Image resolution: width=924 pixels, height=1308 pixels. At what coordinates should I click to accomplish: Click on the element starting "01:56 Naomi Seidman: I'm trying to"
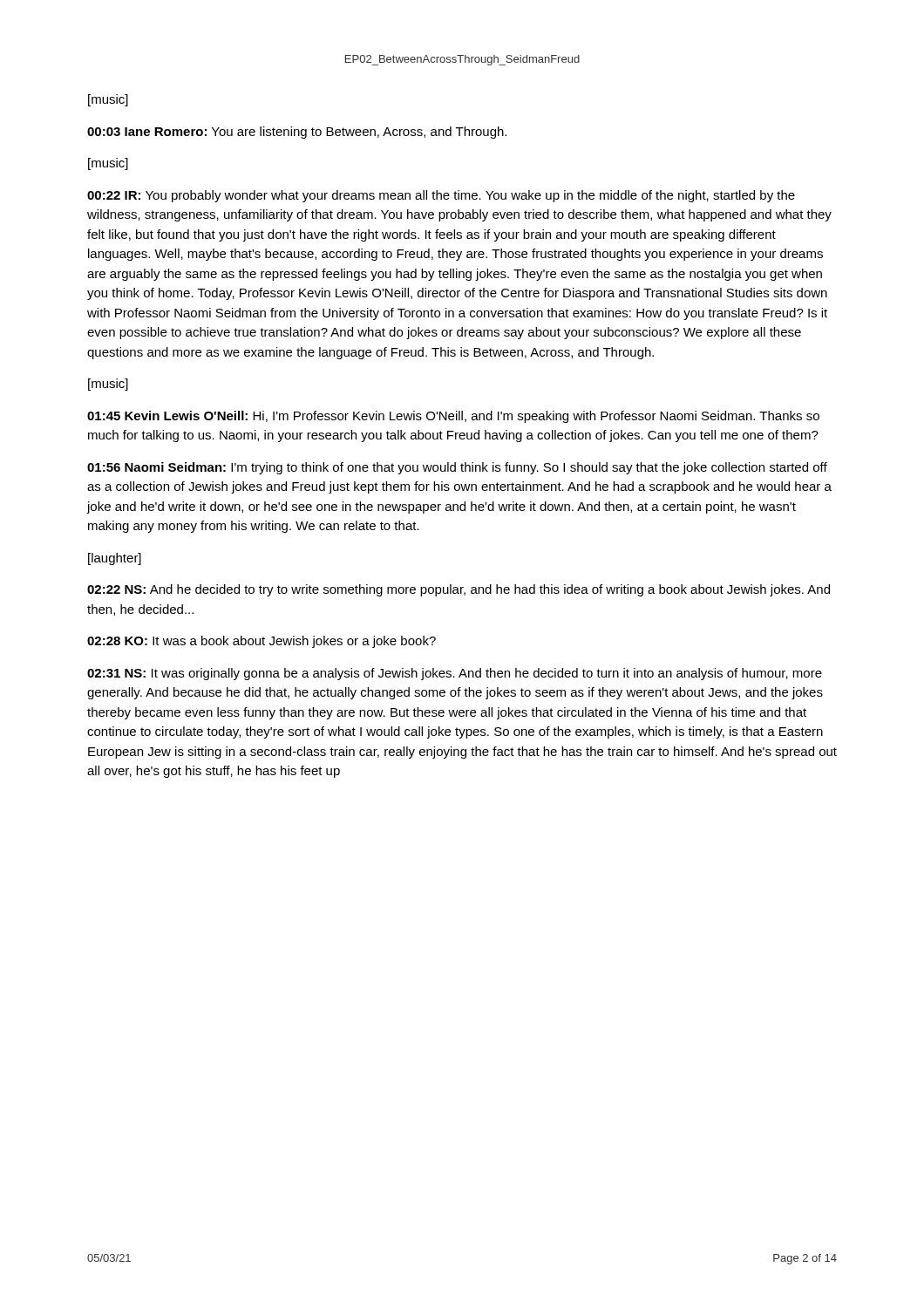(462, 497)
